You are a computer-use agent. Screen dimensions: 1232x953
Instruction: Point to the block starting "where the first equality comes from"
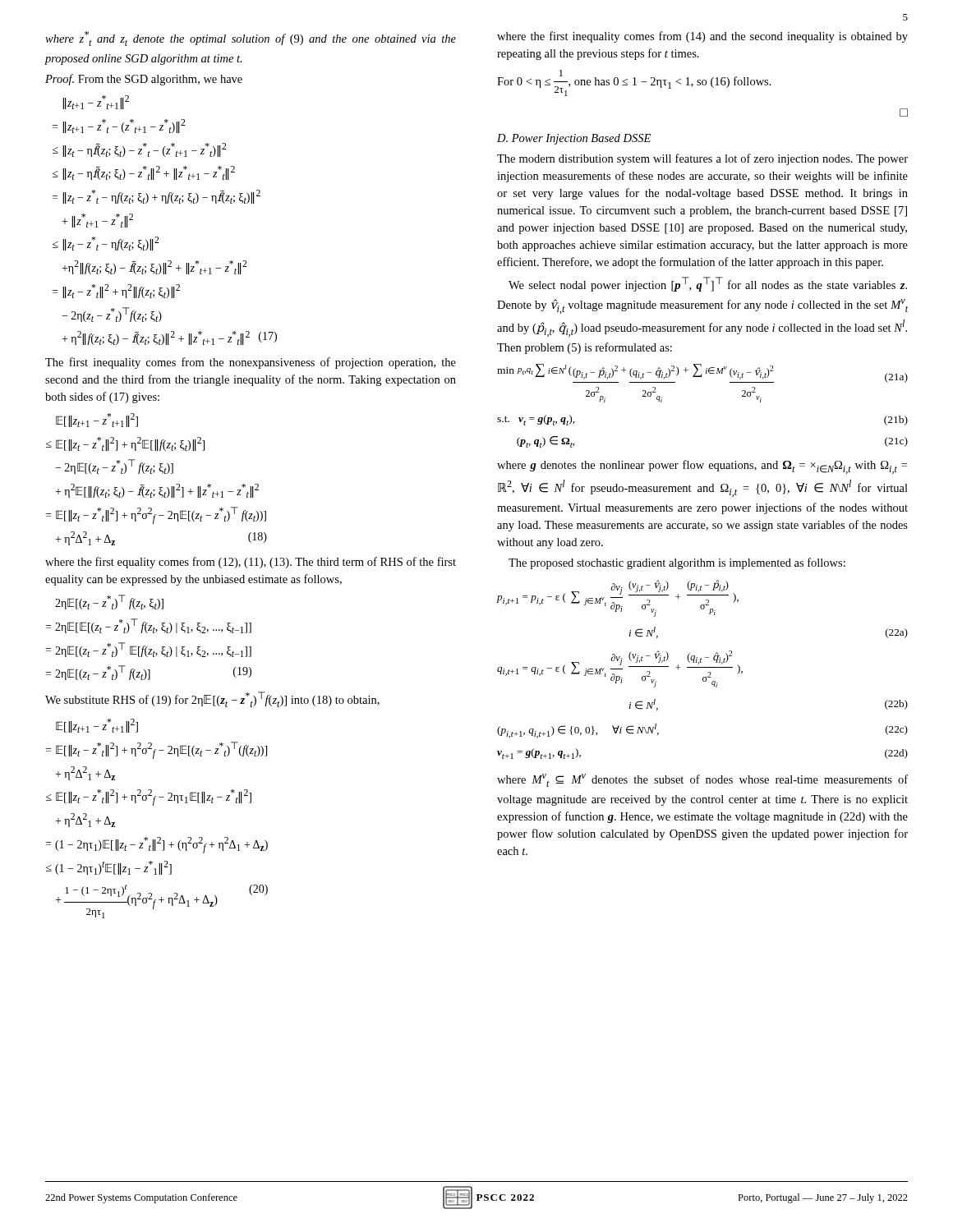pos(251,571)
